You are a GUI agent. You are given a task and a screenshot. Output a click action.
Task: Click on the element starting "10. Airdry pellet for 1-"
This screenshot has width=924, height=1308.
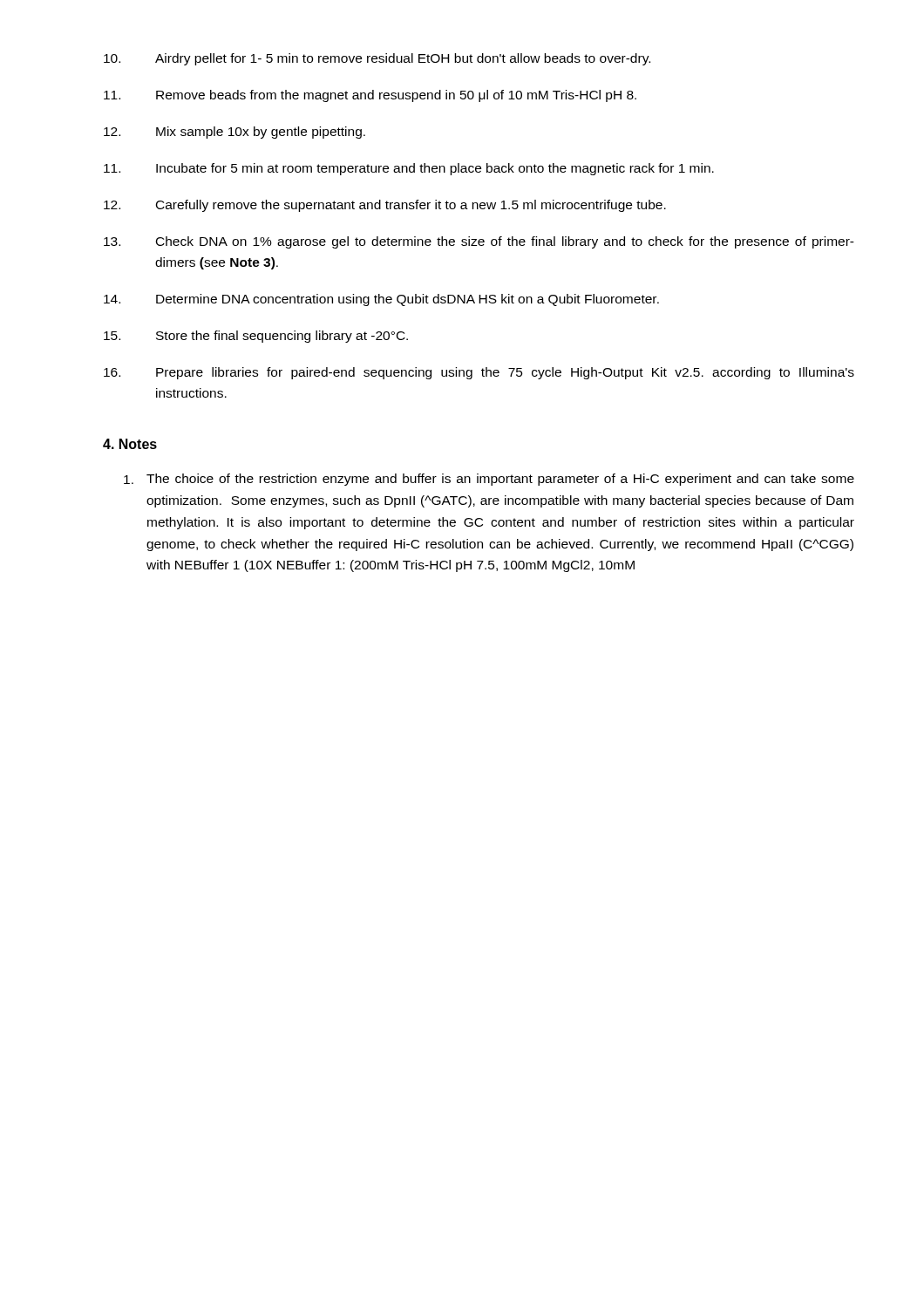click(479, 58)
